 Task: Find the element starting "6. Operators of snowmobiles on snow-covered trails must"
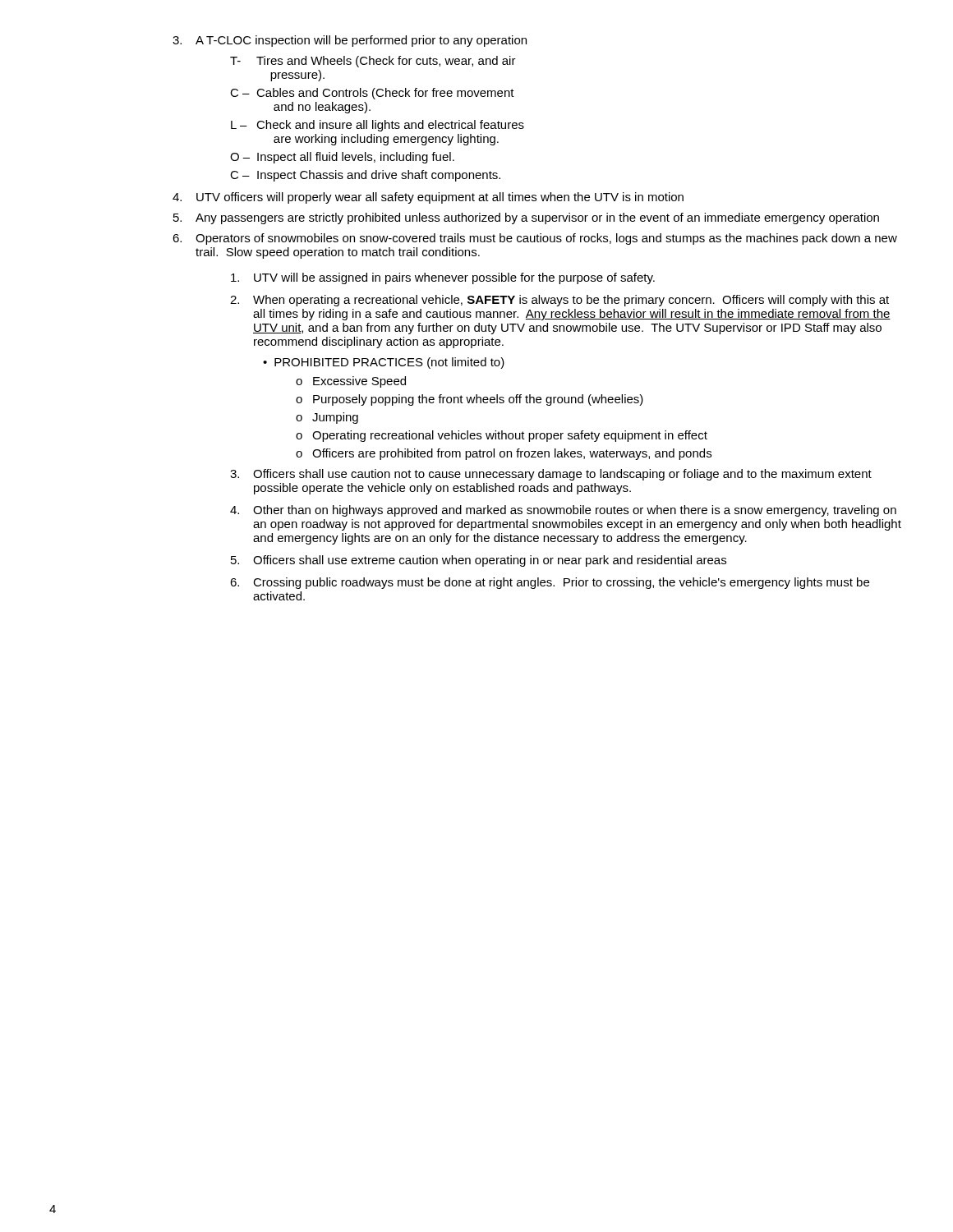[538, 245]
